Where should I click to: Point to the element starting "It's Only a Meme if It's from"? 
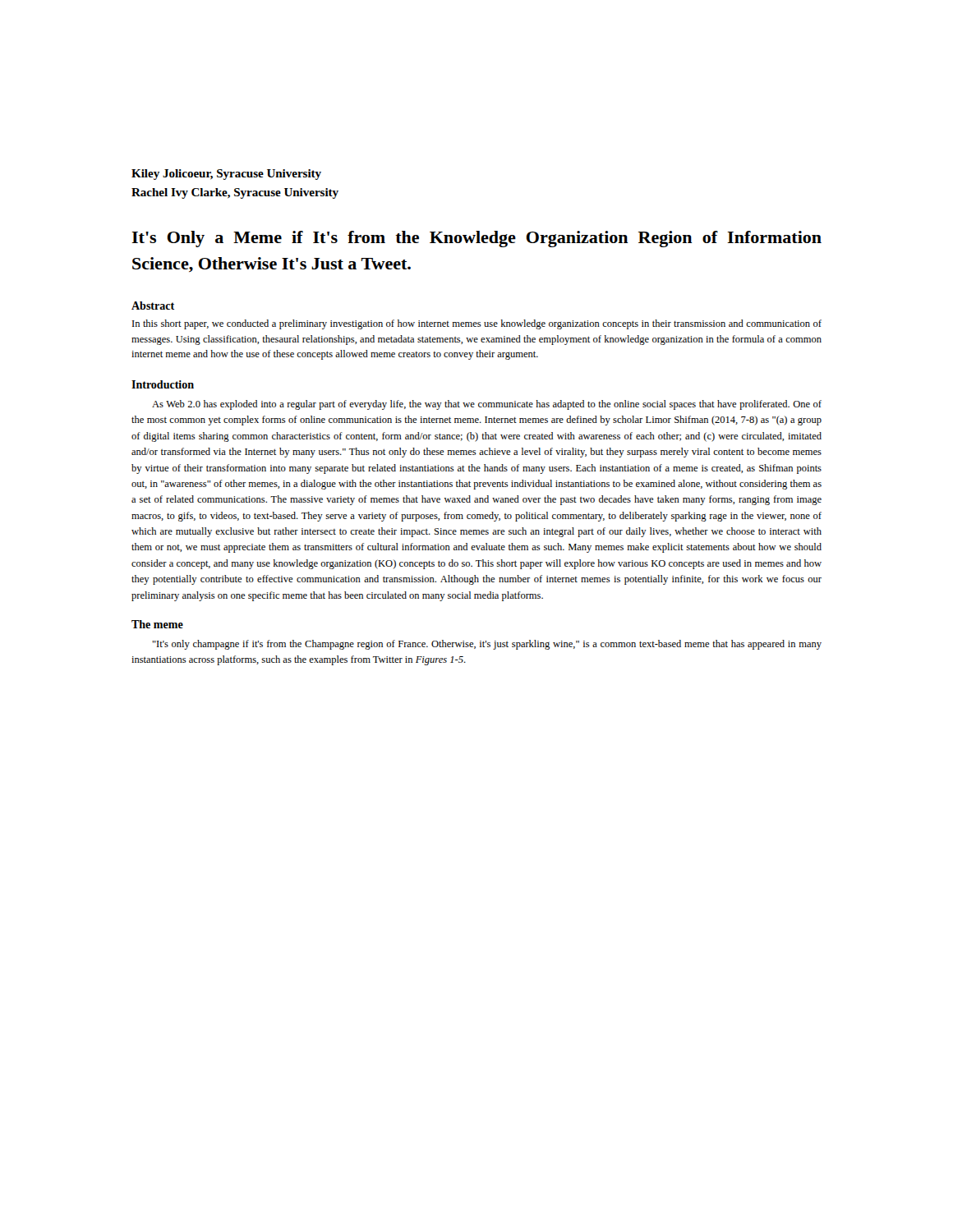pos(476,250)
